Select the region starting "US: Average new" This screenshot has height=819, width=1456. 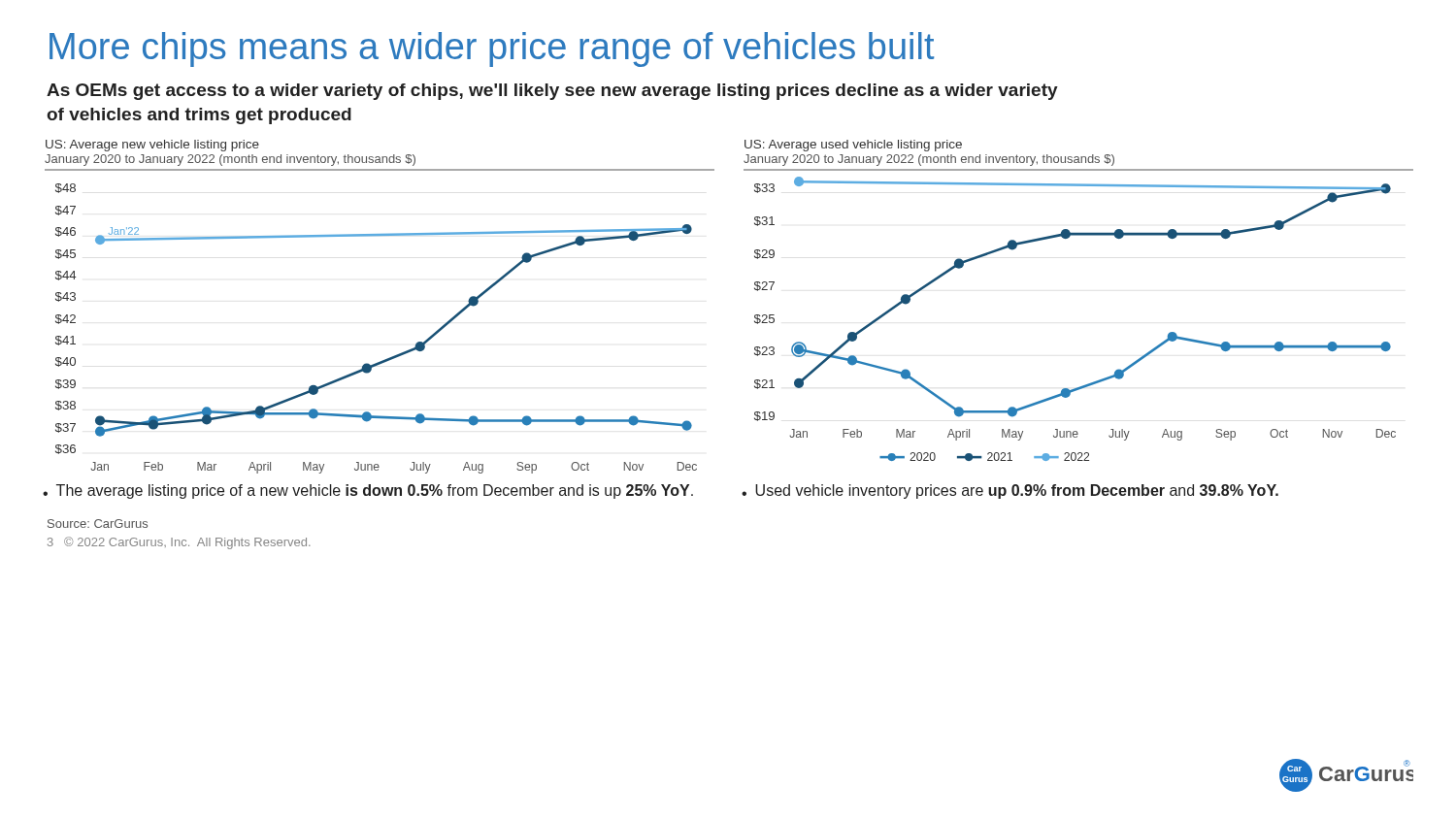380,154
